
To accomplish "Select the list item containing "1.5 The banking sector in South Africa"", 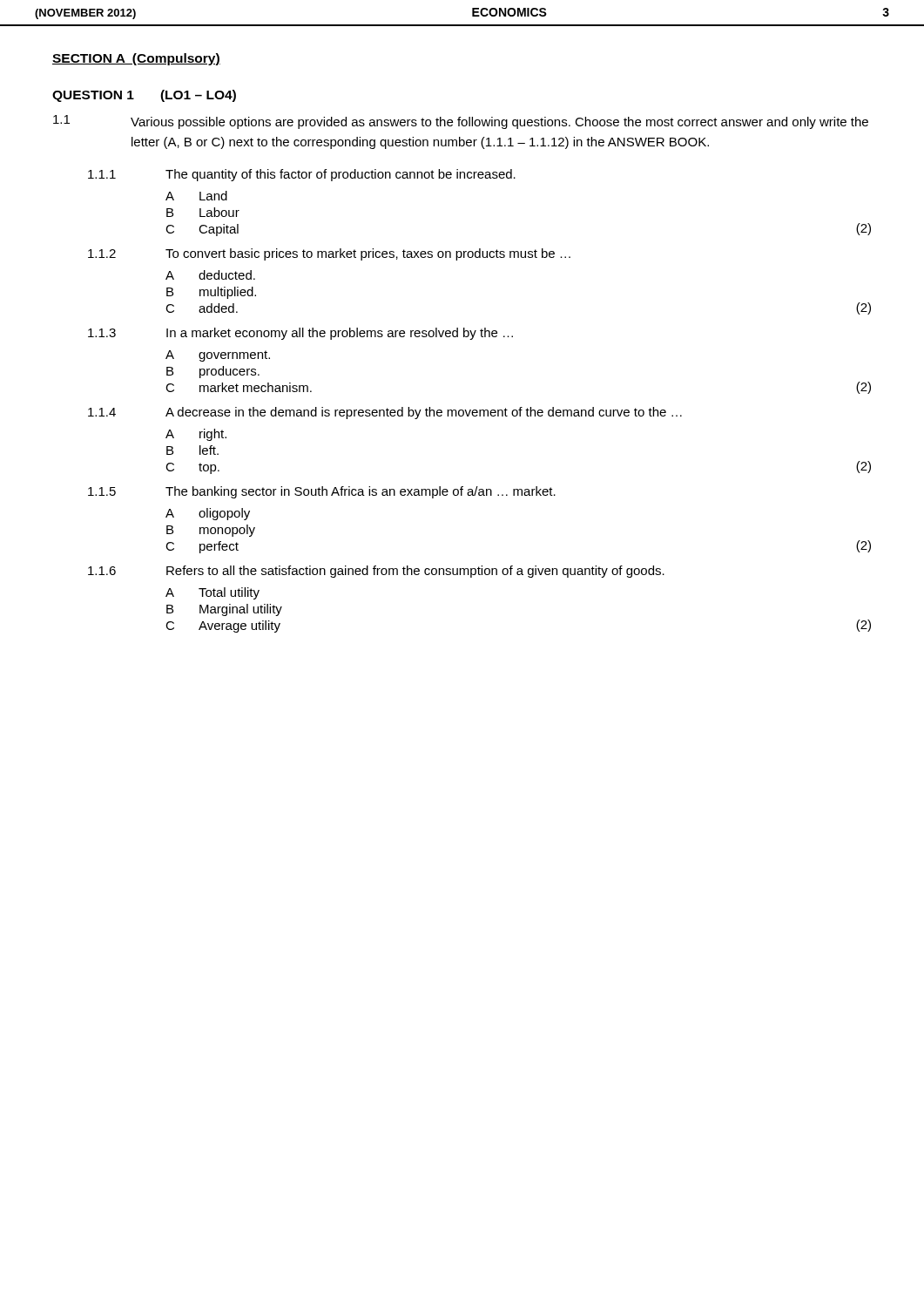I will click(x=322, y=492).
